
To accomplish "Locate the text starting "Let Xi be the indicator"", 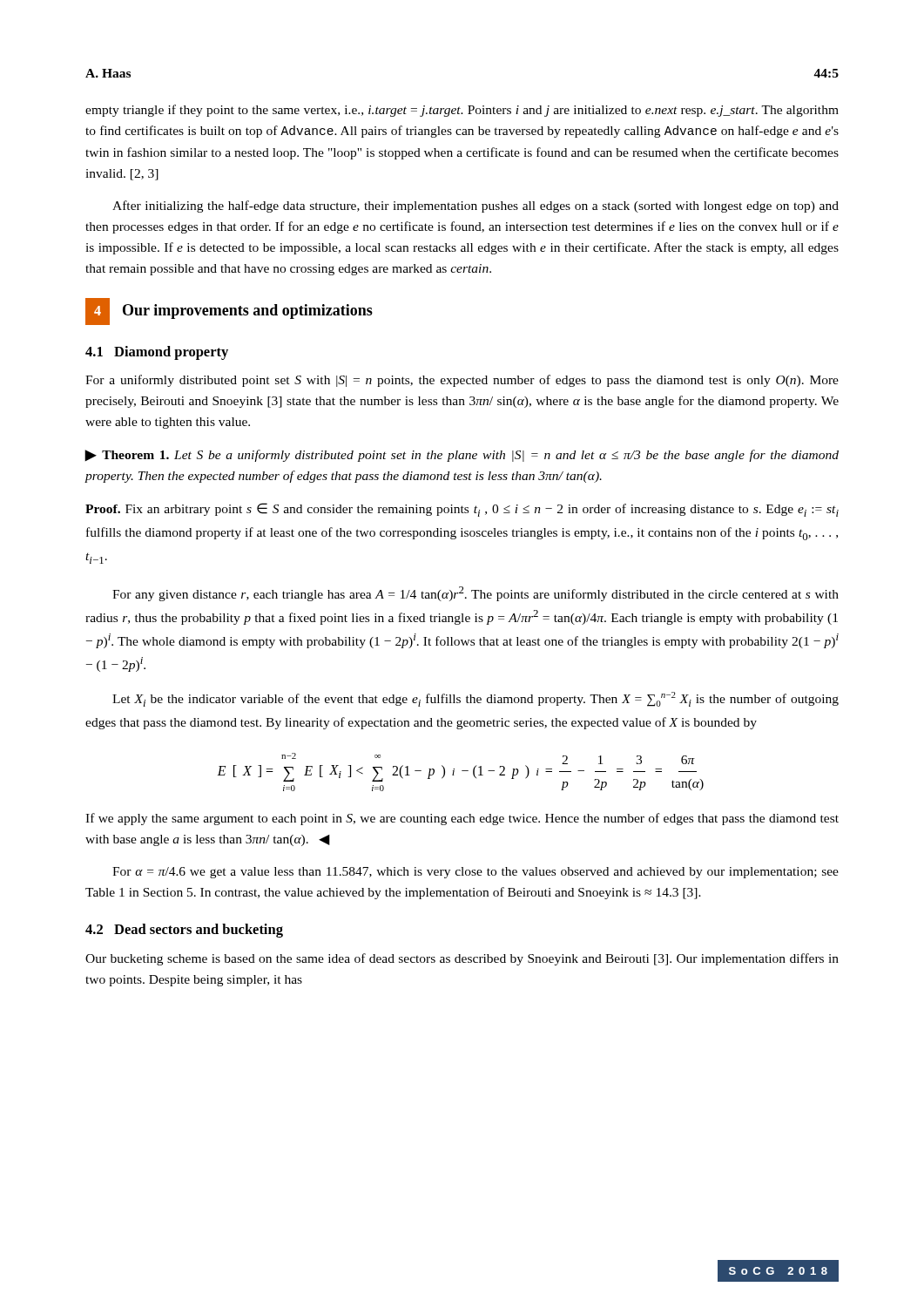I will pos(462,710).
